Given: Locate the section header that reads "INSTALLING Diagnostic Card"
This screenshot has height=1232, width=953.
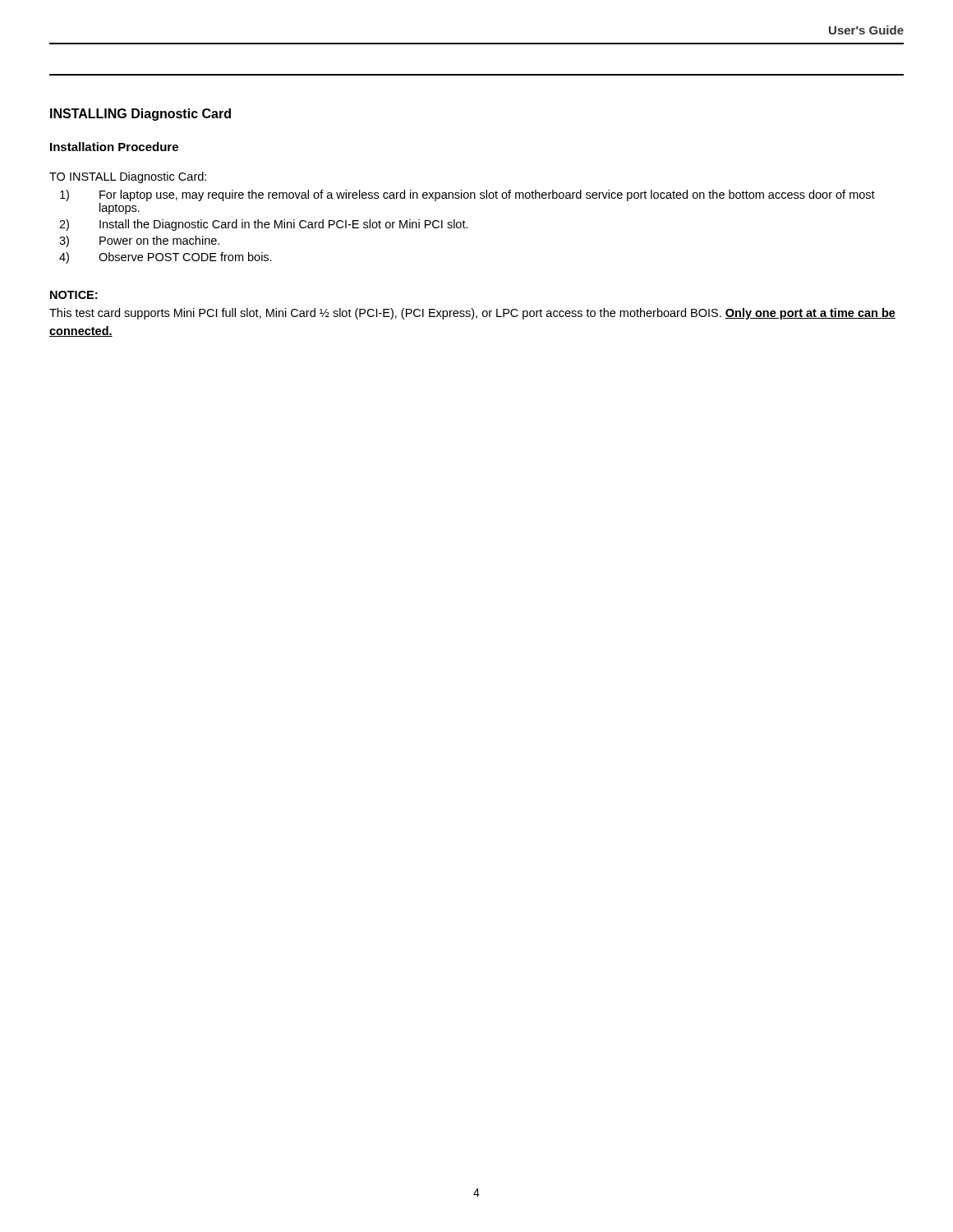Looking at the screenshot, I should point(140,114).
